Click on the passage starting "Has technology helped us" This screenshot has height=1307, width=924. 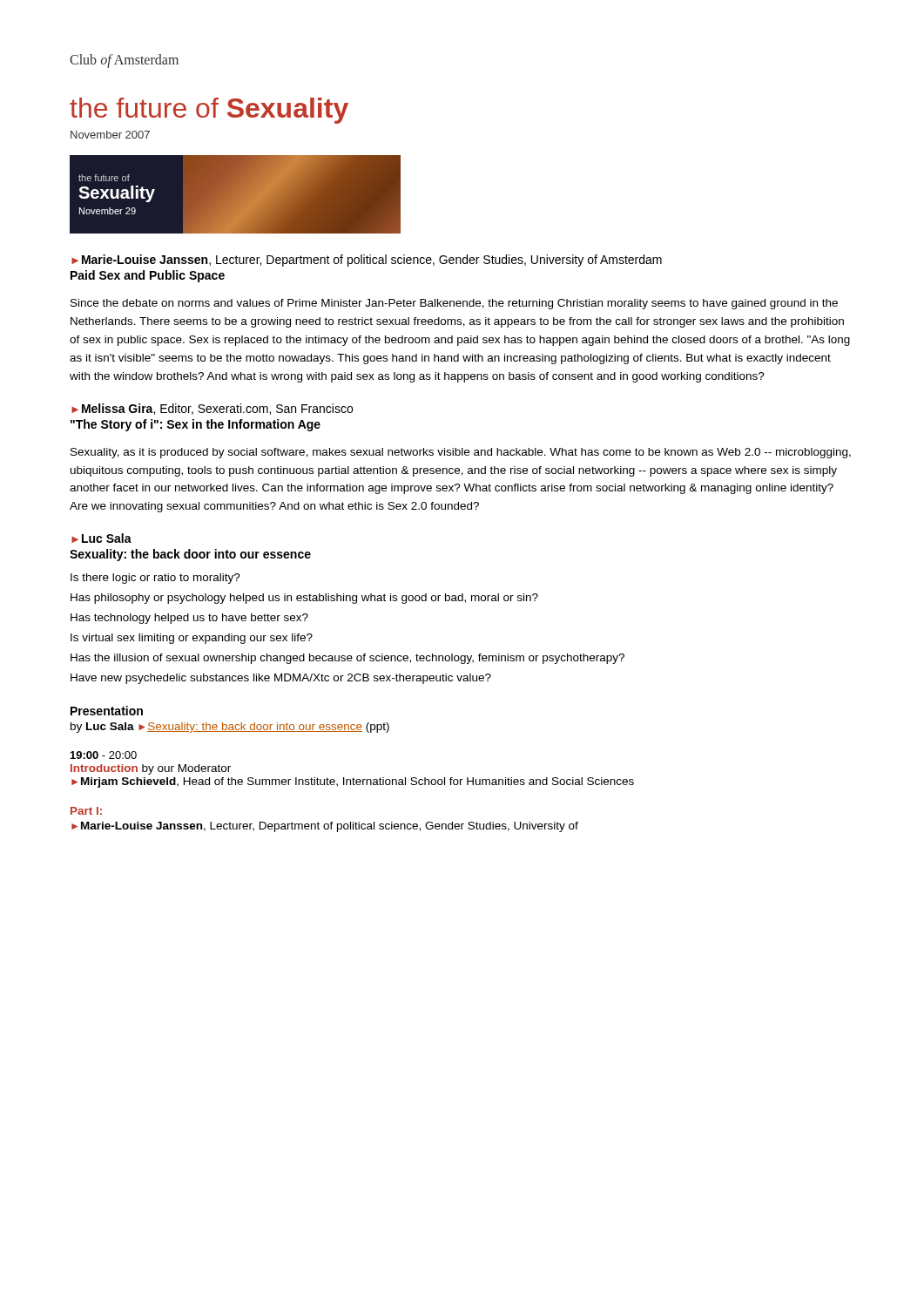(x=189, y=617)
